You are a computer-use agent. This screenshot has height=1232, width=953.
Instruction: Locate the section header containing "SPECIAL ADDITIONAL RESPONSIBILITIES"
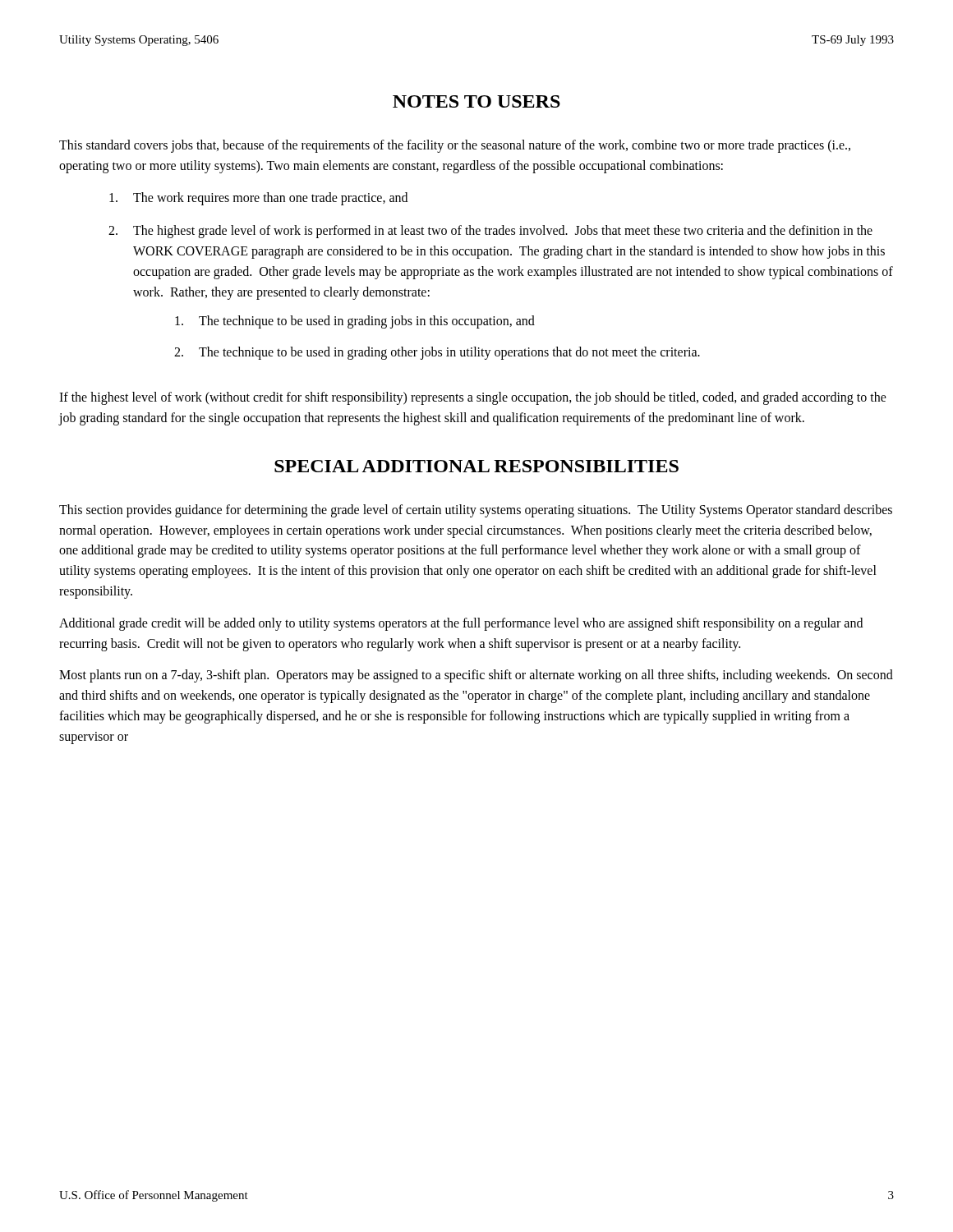click(476, 466)
